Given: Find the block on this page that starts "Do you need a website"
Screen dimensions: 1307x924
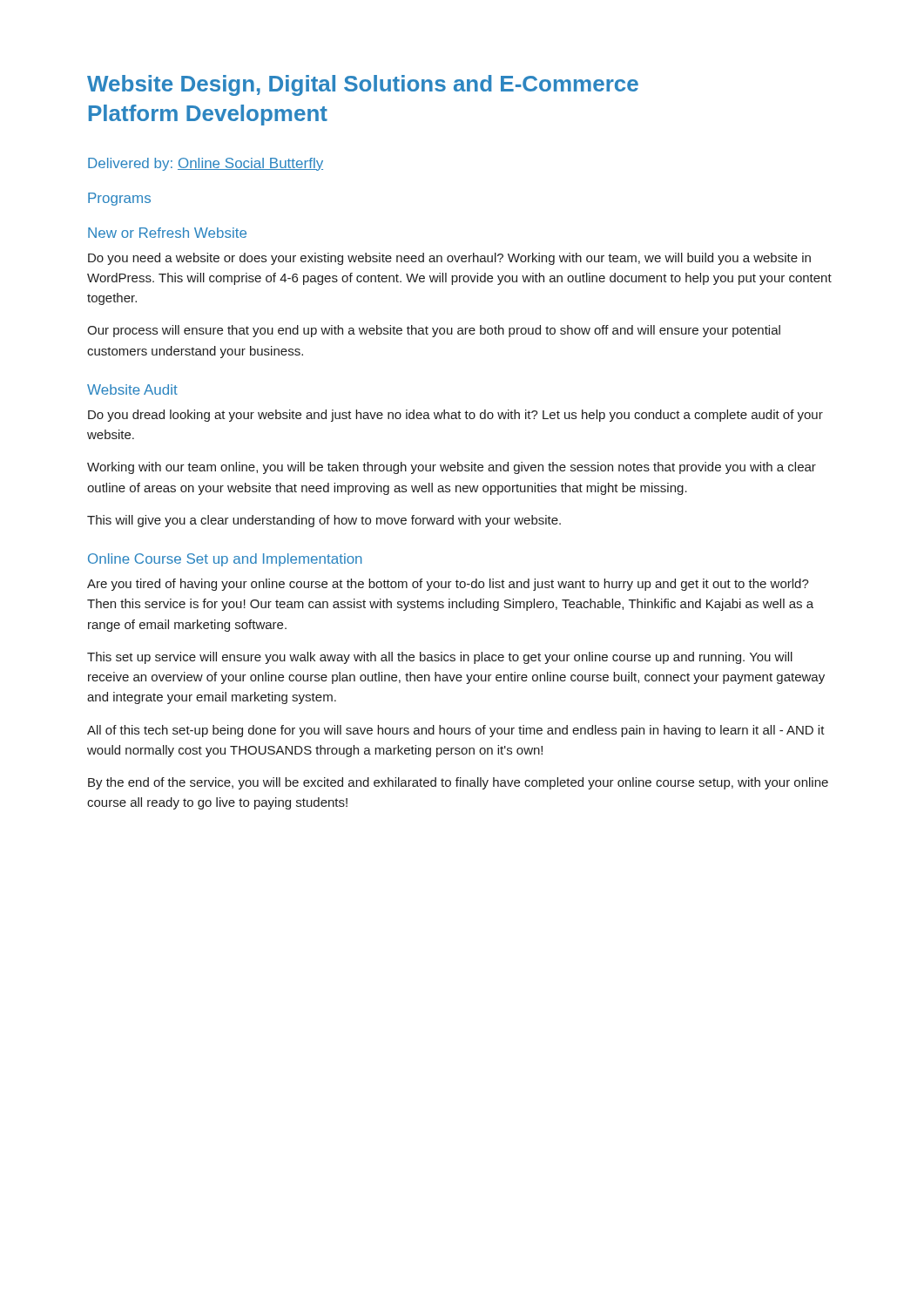Looking at the screenshot, I should click(x=459, y=277).
